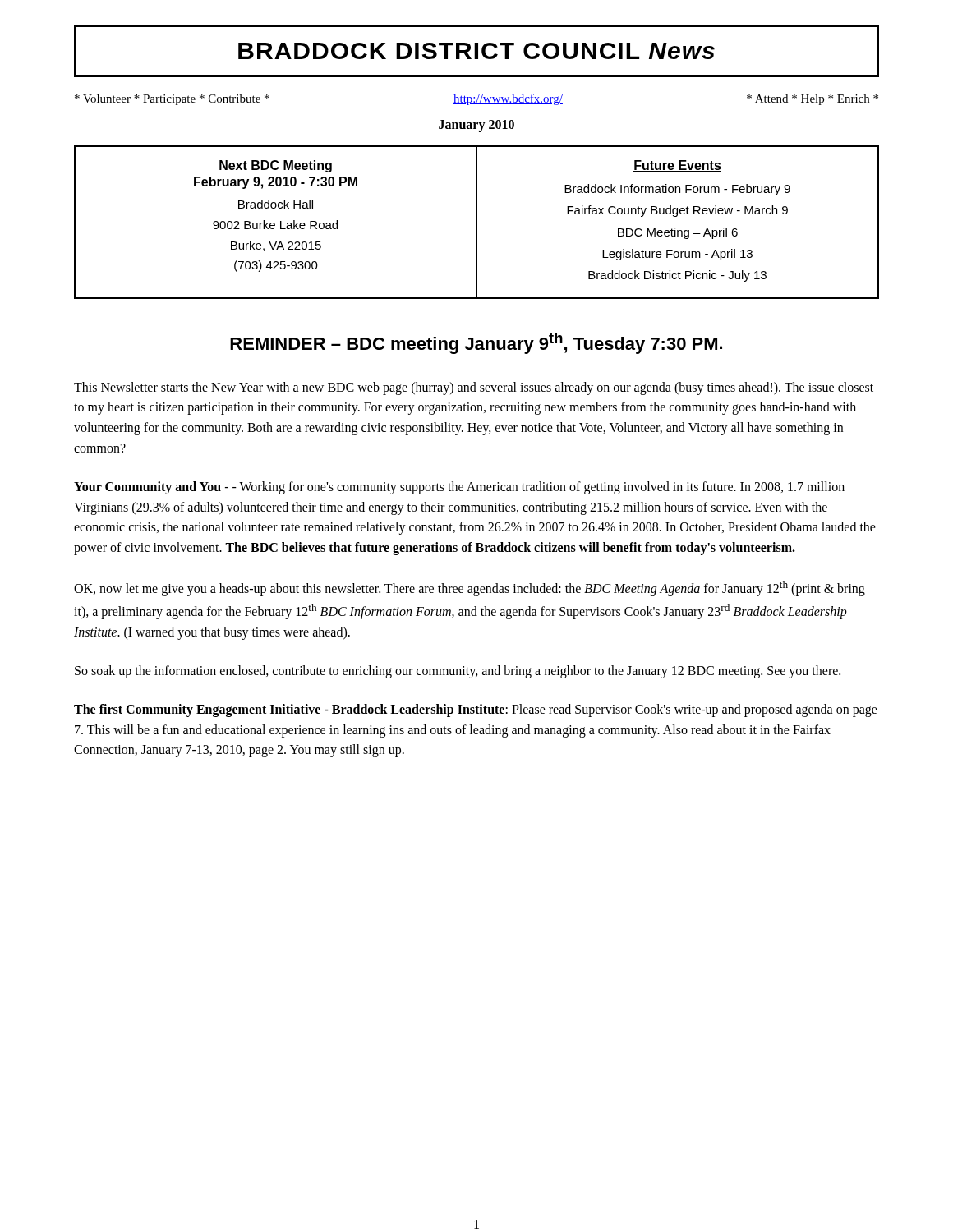The height and width of the screenshot is (1232, 953).
Task: Select the text block containing "So soak up the"
Action: pos(458,671)
